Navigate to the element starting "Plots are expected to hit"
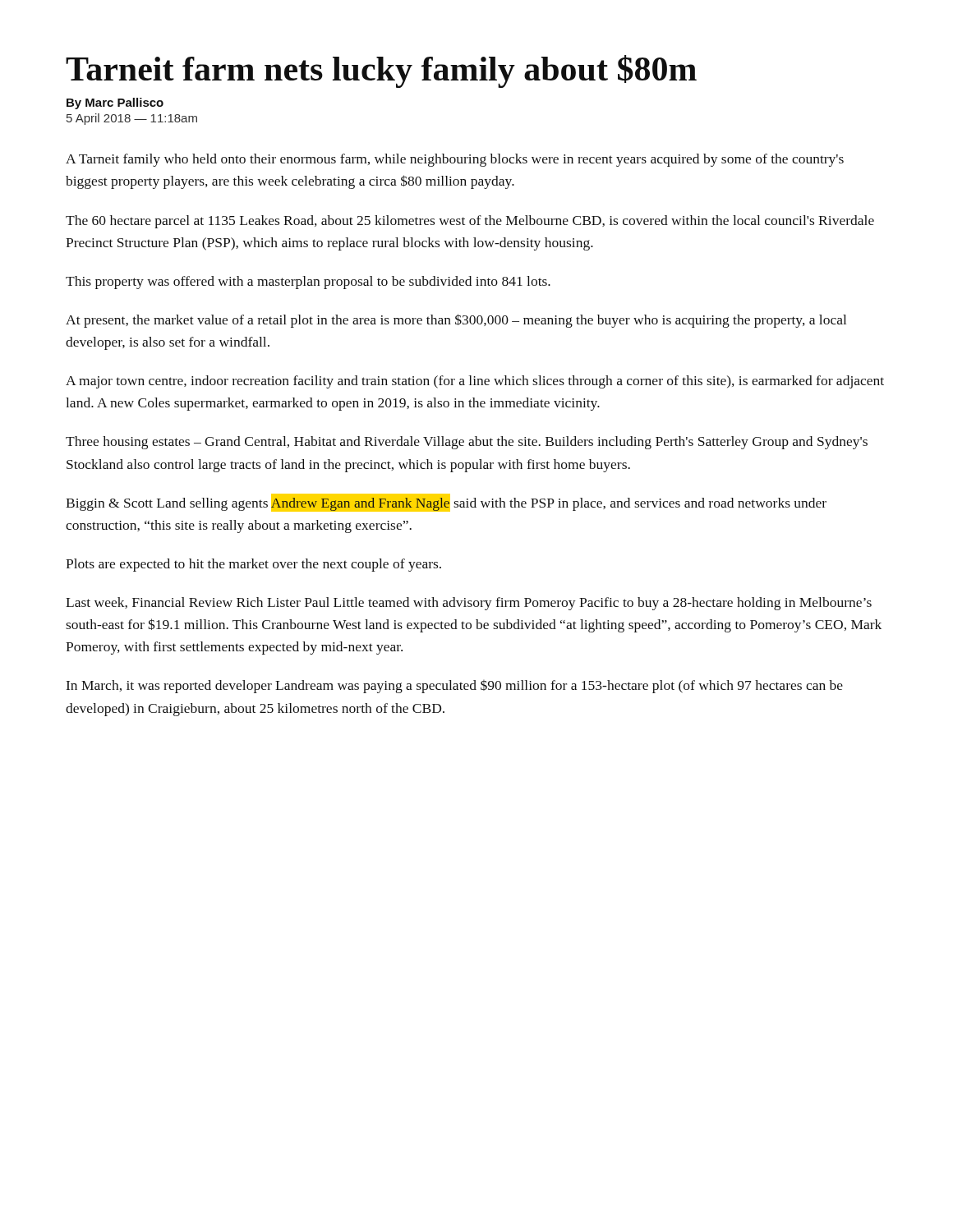The height and width of the screenshot is (1232, 953). pos(254,563)
